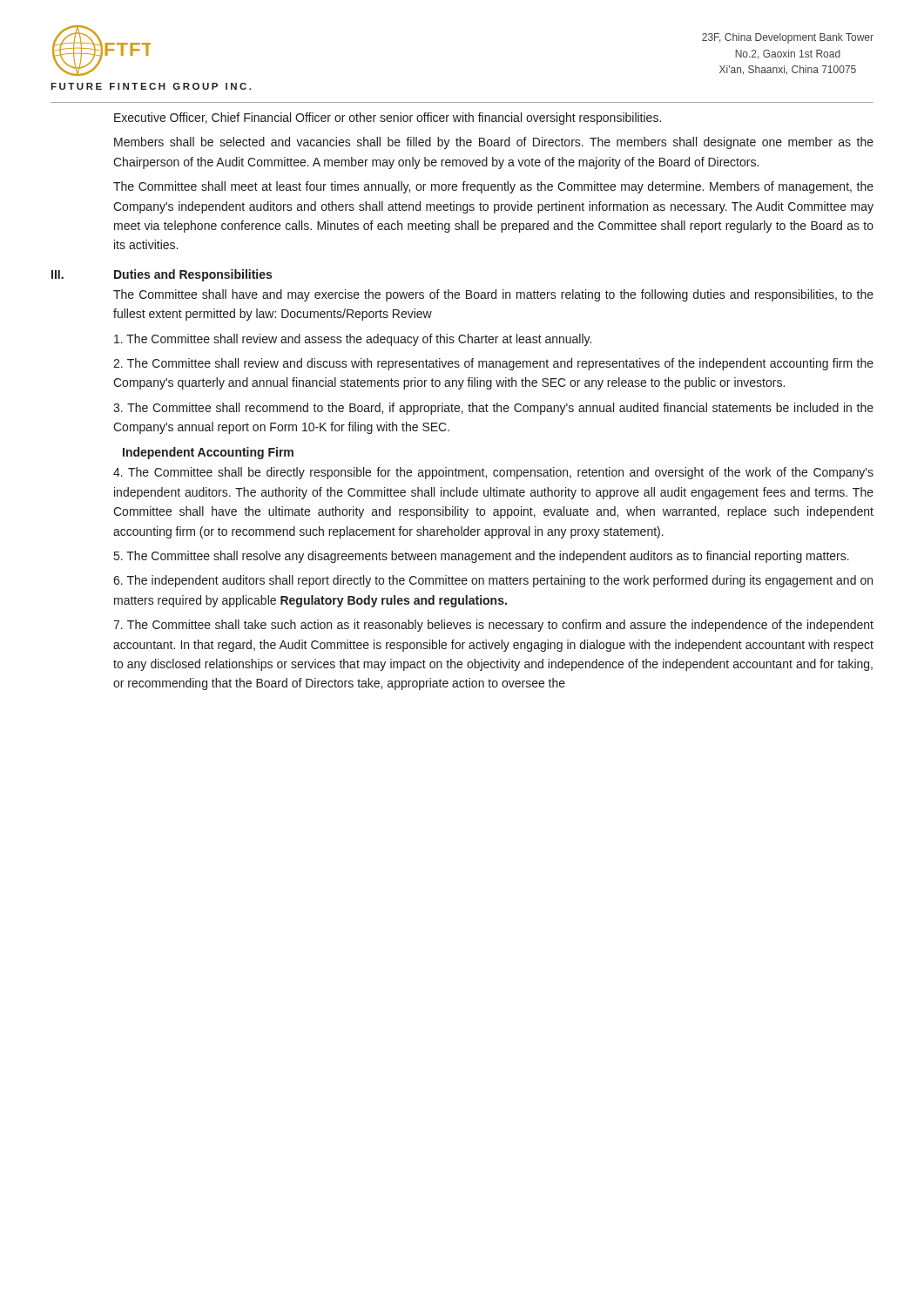Select the region starting "Executive Officer, Chief Financial Officer or"
Viewport: 924px width, 1307px height.
[x=388, y=118]
